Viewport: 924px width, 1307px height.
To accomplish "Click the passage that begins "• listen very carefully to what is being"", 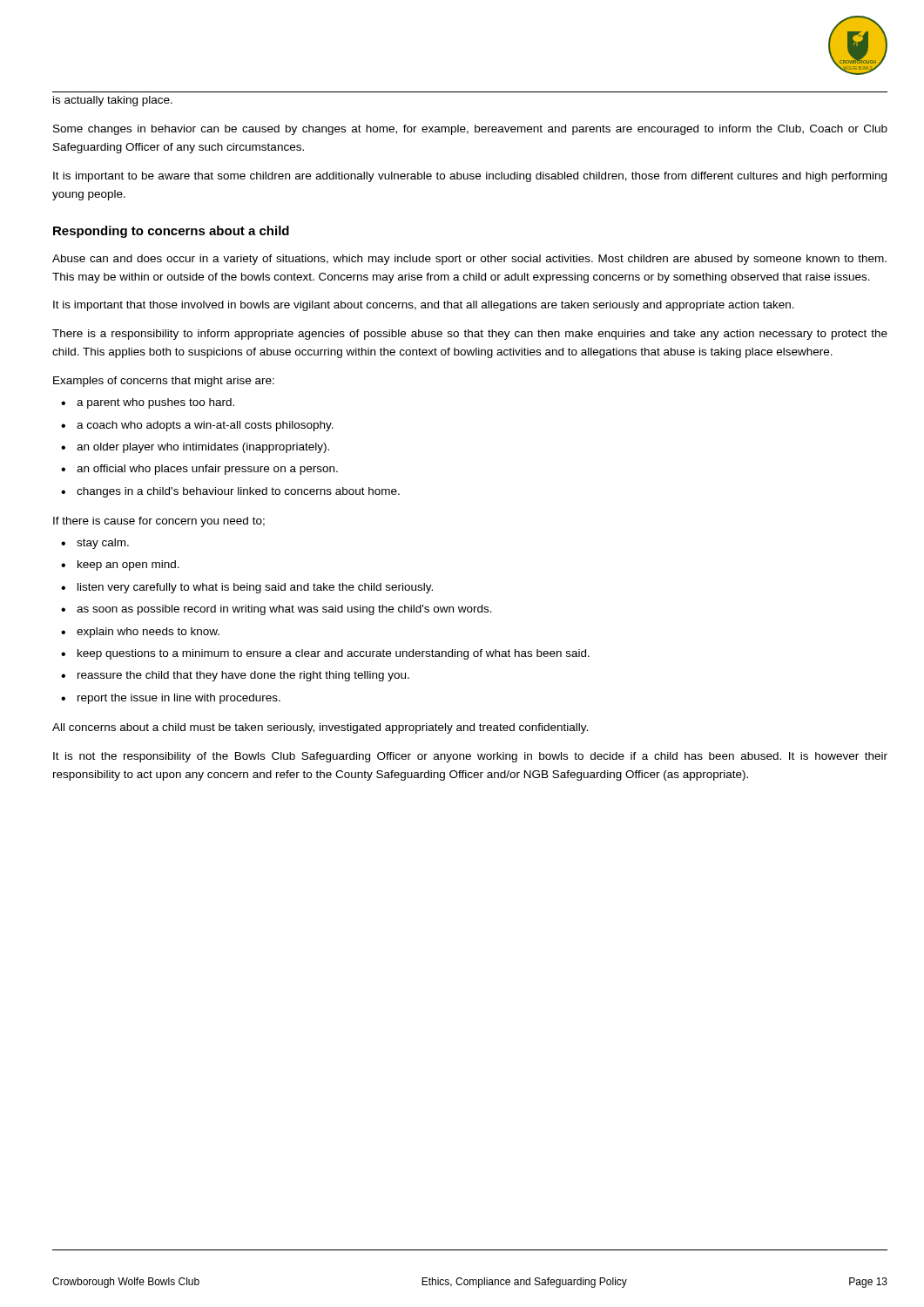I will pos(247,588).
